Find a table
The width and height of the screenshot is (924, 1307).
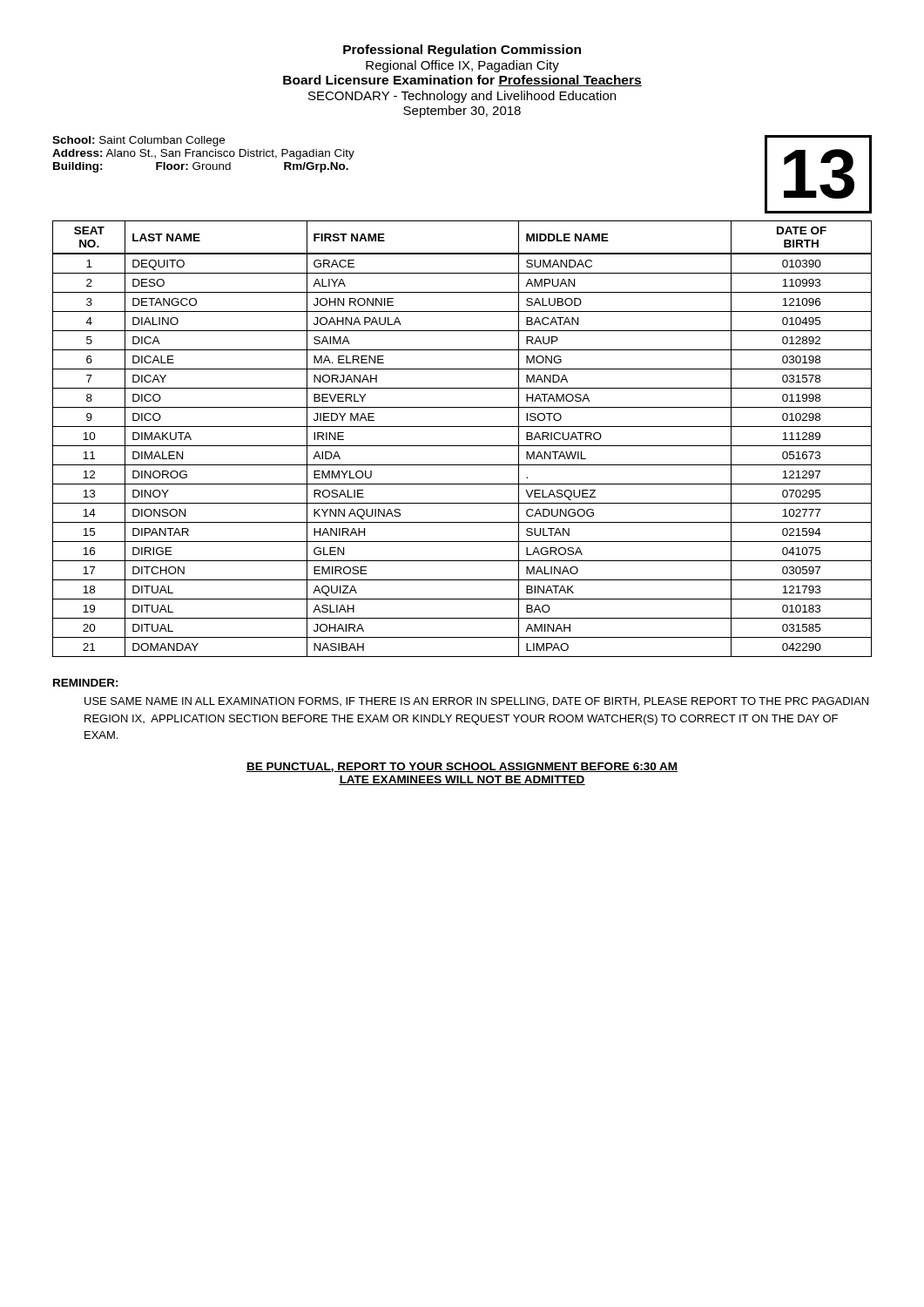(462, 439)
